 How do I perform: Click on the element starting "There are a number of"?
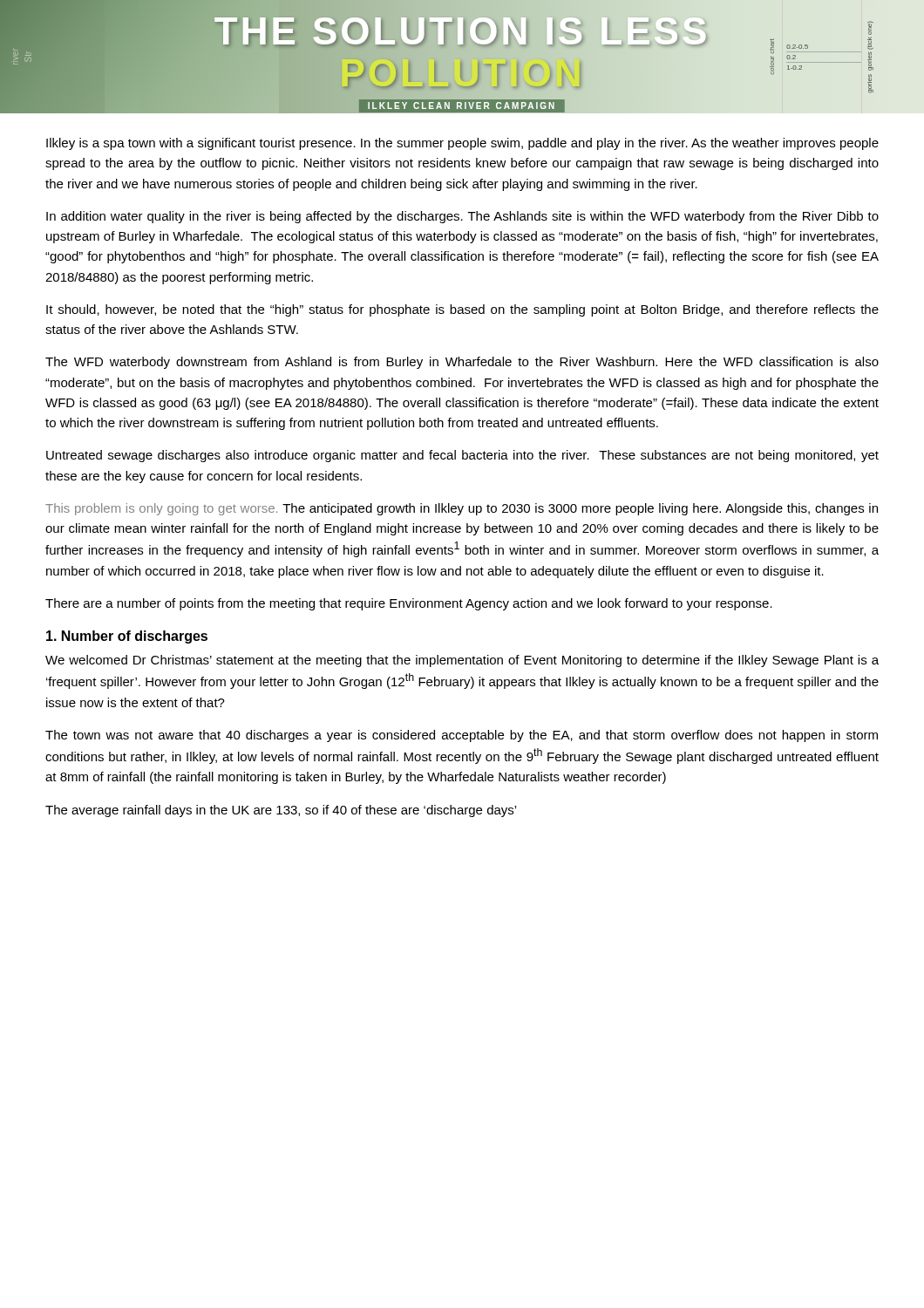[x=409, y=603]
